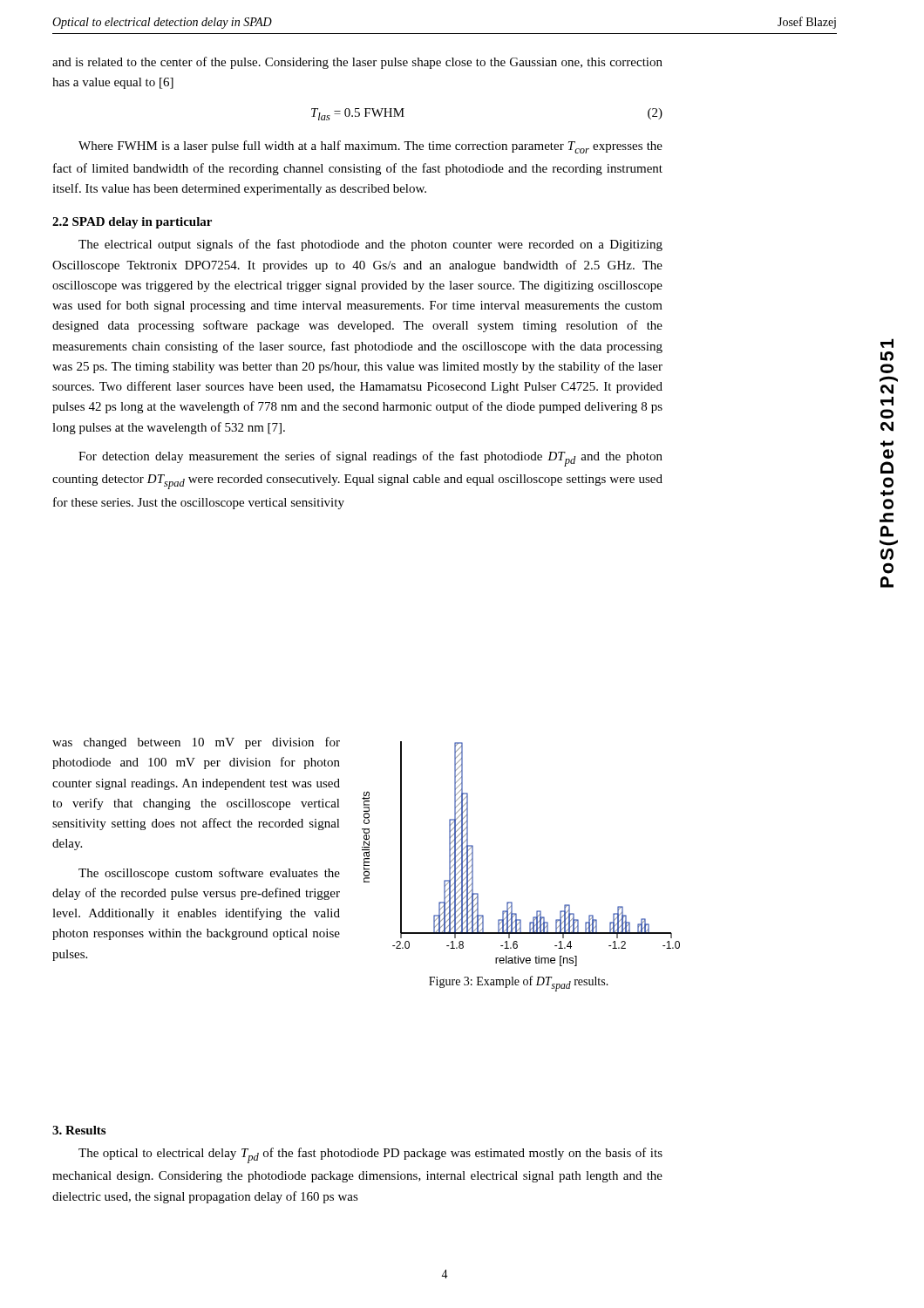Point to the passage starting "Figure 3: Example of DTspad results."
Screen dimensions: 1308x924
[x=519, y=983]
